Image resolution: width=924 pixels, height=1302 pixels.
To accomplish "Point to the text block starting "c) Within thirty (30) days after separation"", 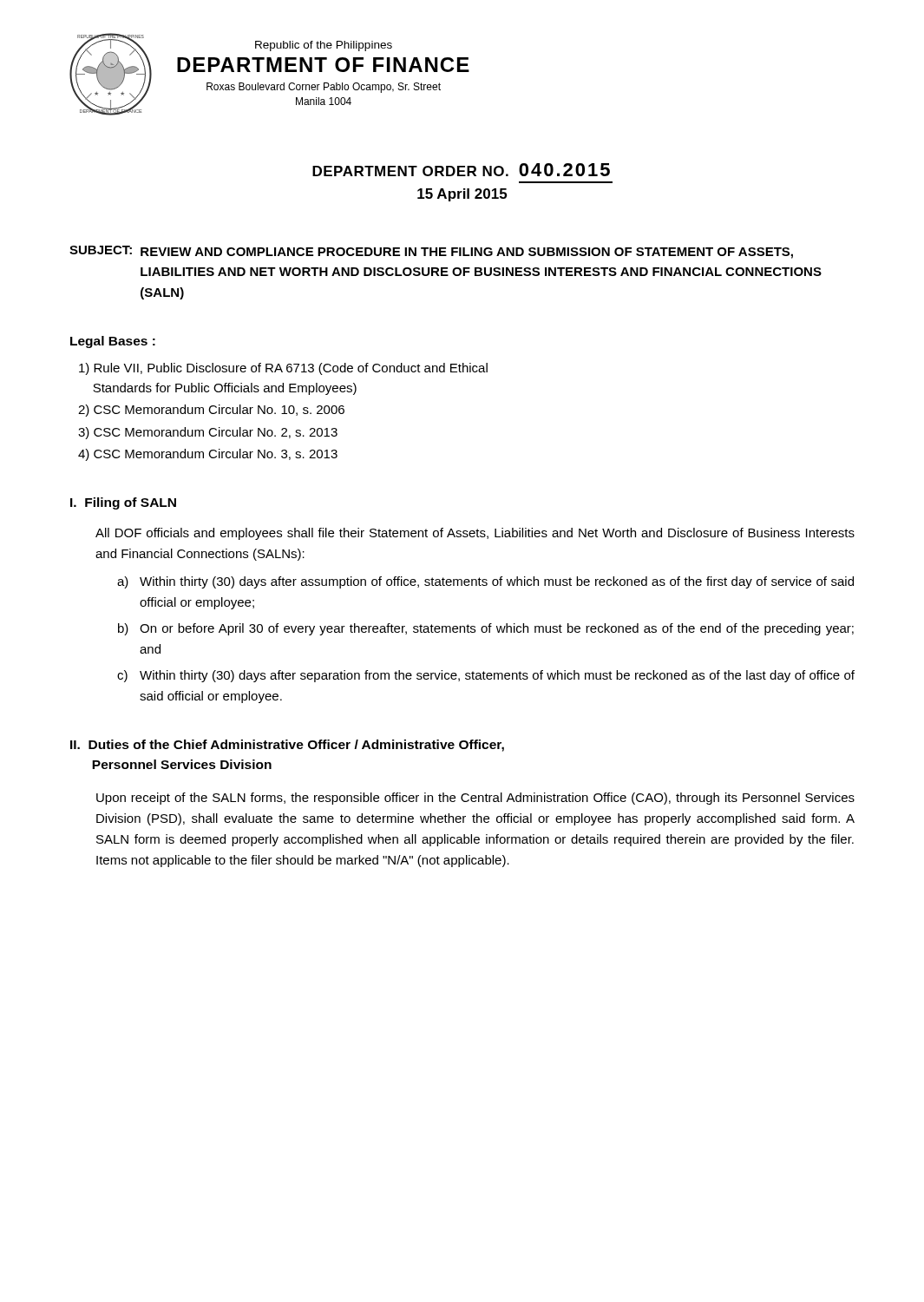I will (486, 686).
